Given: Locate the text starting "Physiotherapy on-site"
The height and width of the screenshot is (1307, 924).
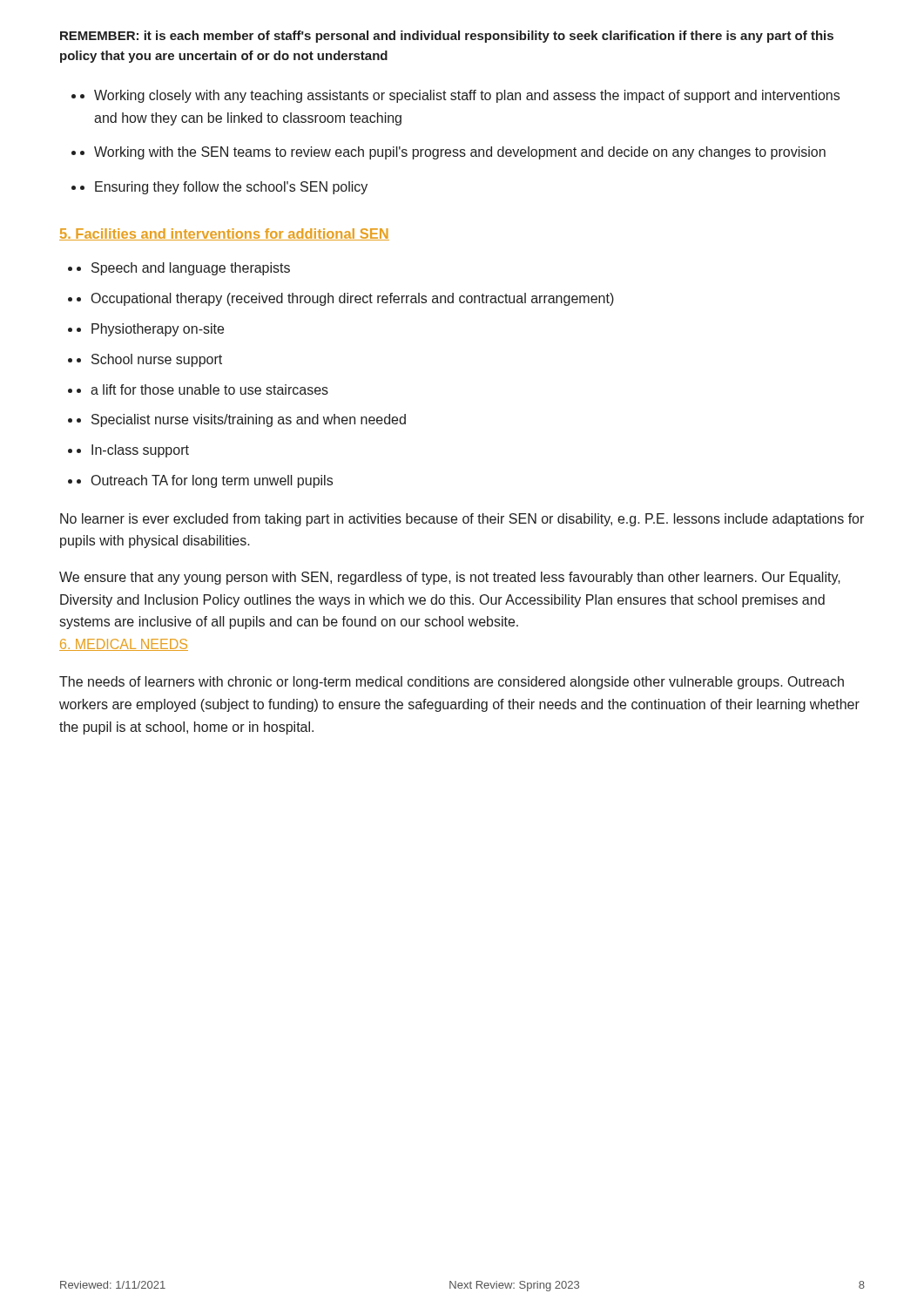Looking at the screenshot, I should click(x=158, y=330).
